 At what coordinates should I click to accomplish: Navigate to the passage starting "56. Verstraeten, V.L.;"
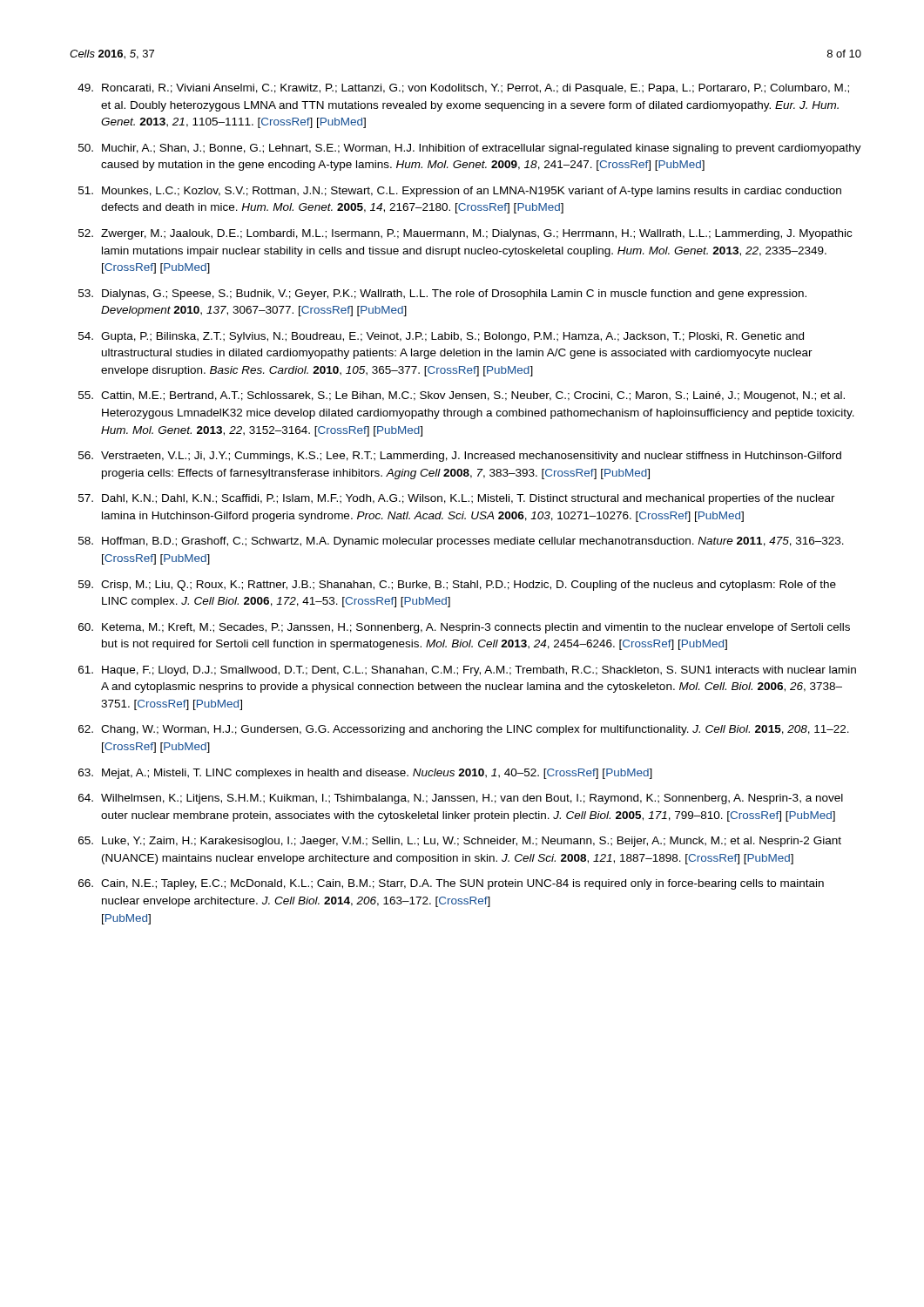tap(465, 464)
